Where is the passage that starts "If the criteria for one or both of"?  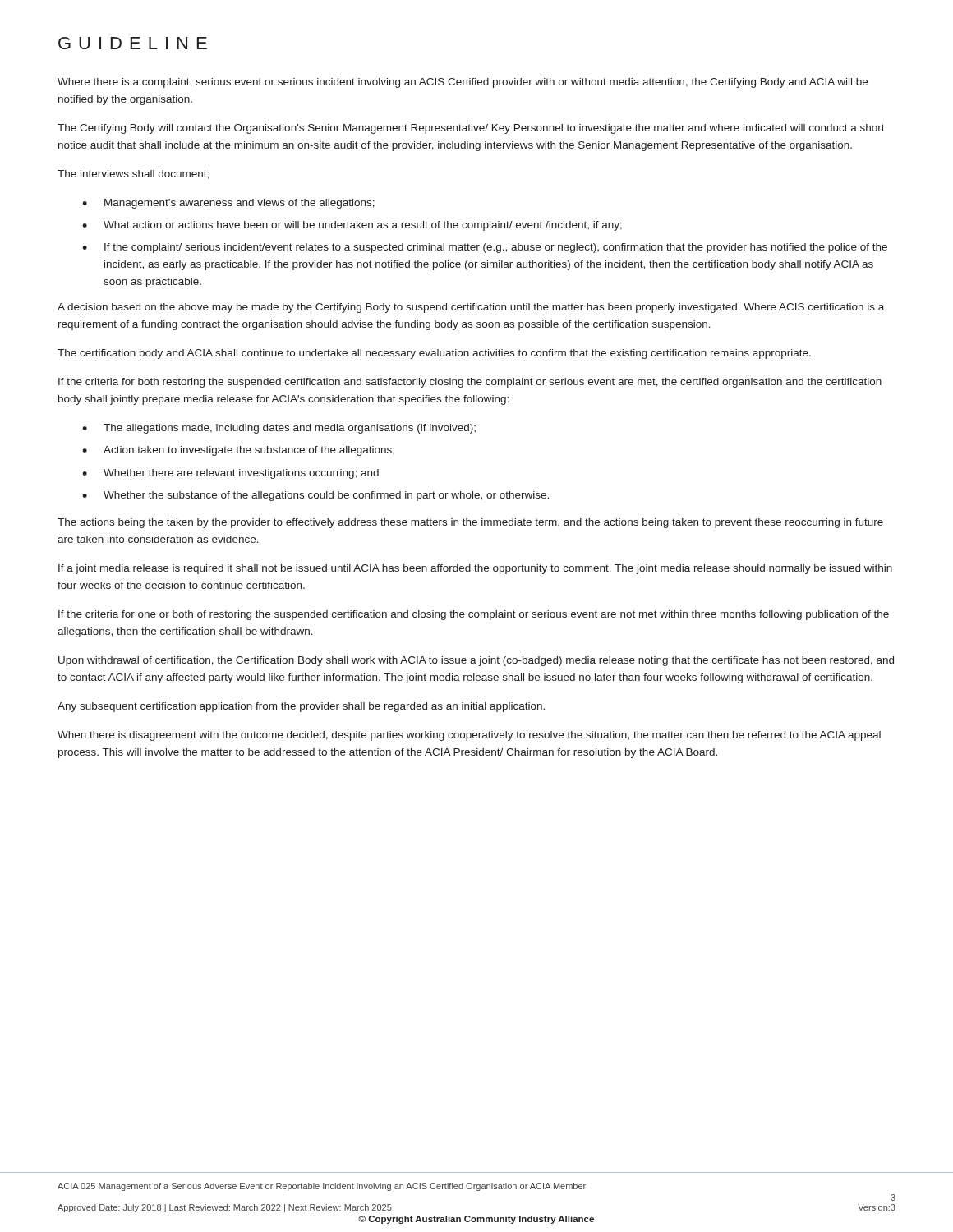(x=473, y=623)
